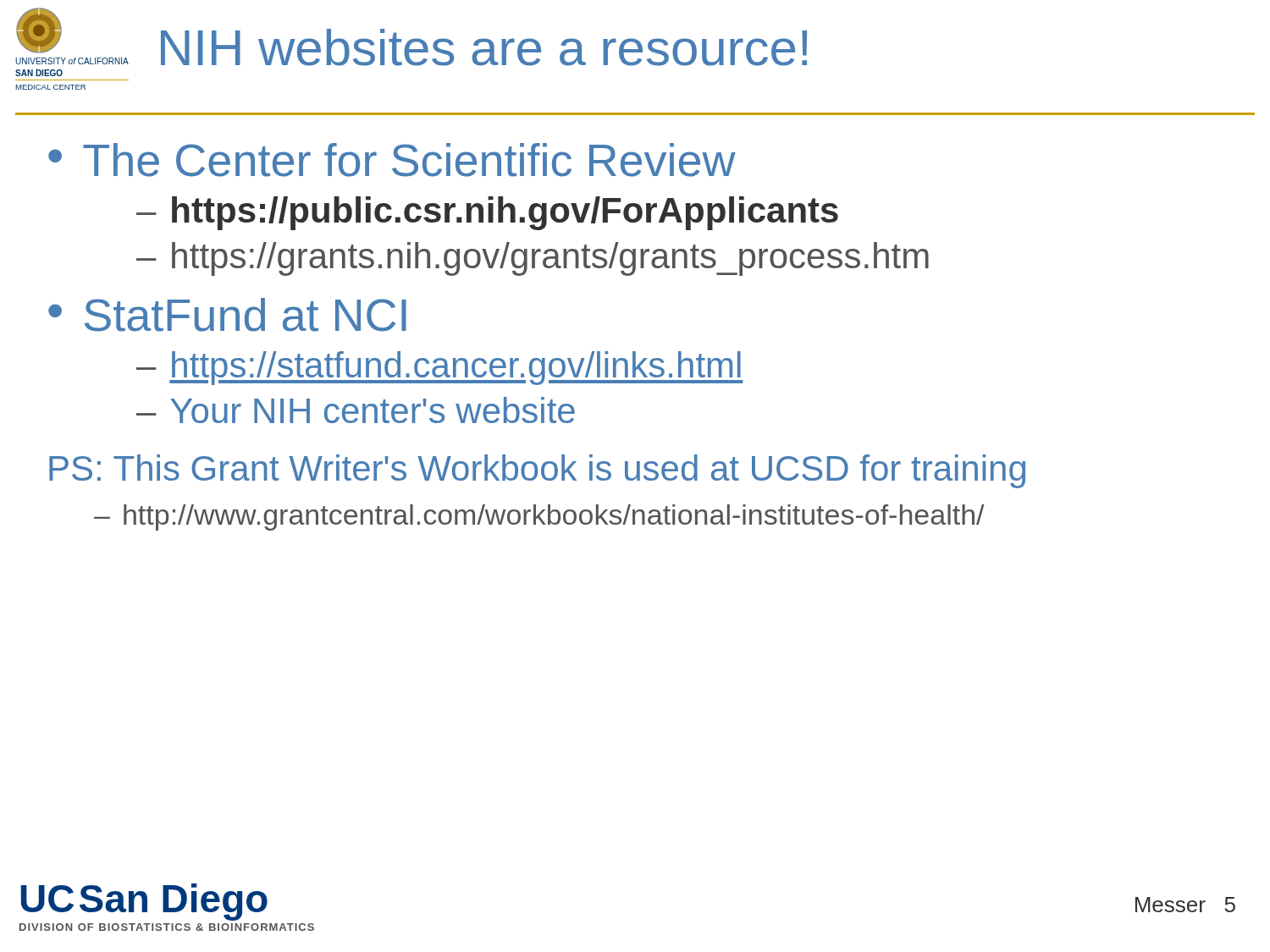This screenshot has width=1270, height=952.
Task: Locate the list item with the text "• The Center for Scientific Review"
Action: click(391, 160)
